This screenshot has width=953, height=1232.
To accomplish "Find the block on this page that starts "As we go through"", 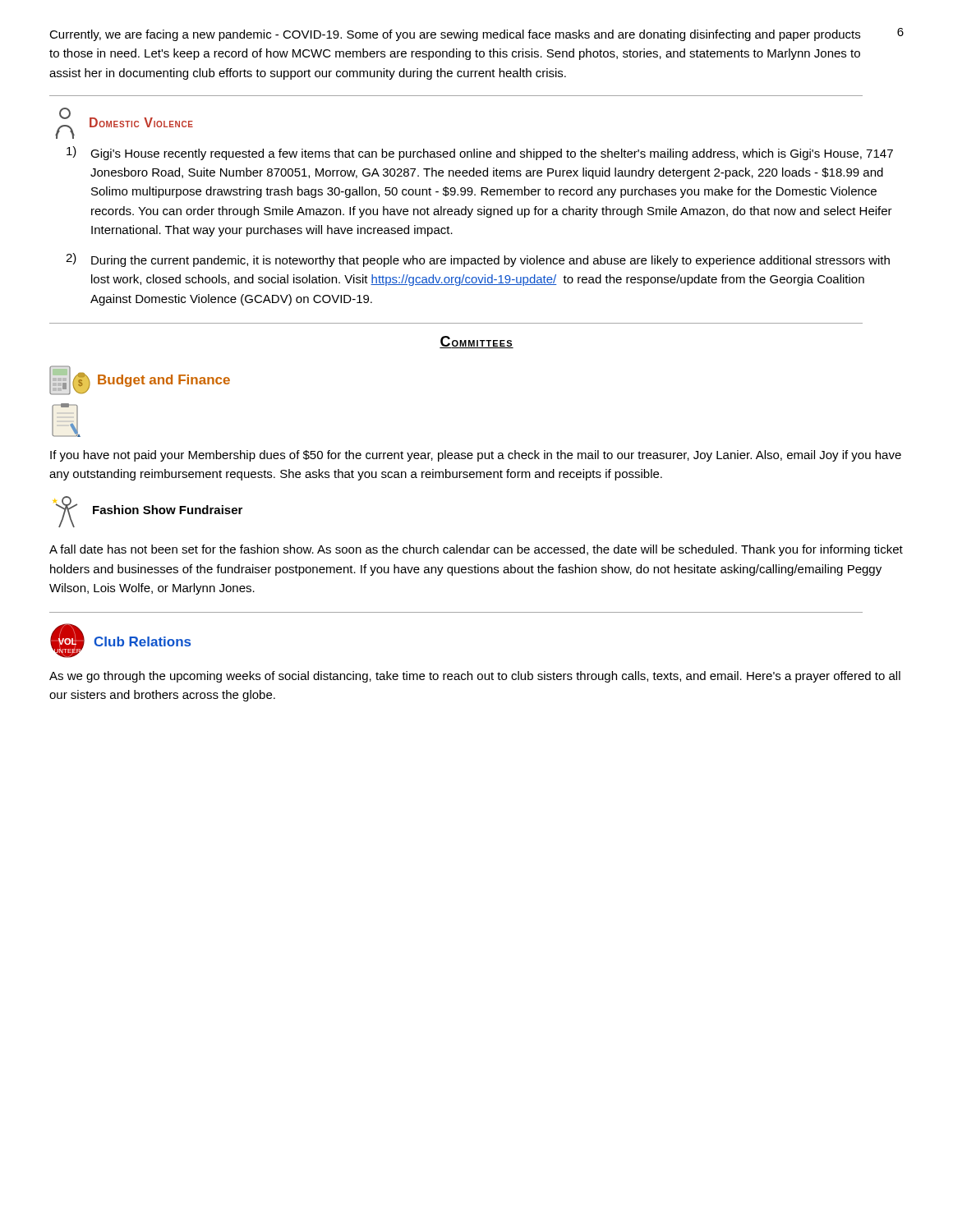I will click(475, 685).
